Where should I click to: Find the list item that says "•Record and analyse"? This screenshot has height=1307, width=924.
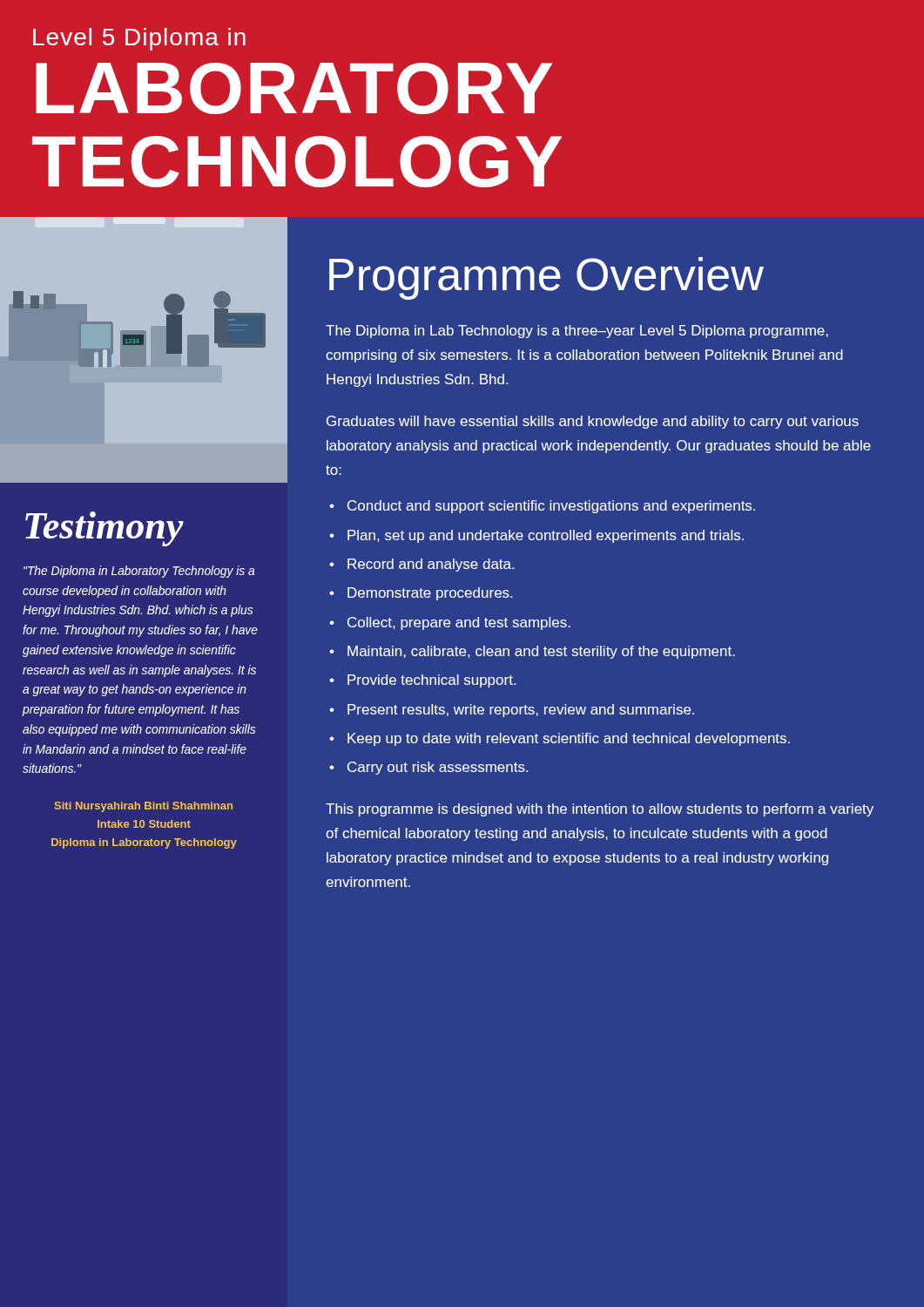point(422,565)
